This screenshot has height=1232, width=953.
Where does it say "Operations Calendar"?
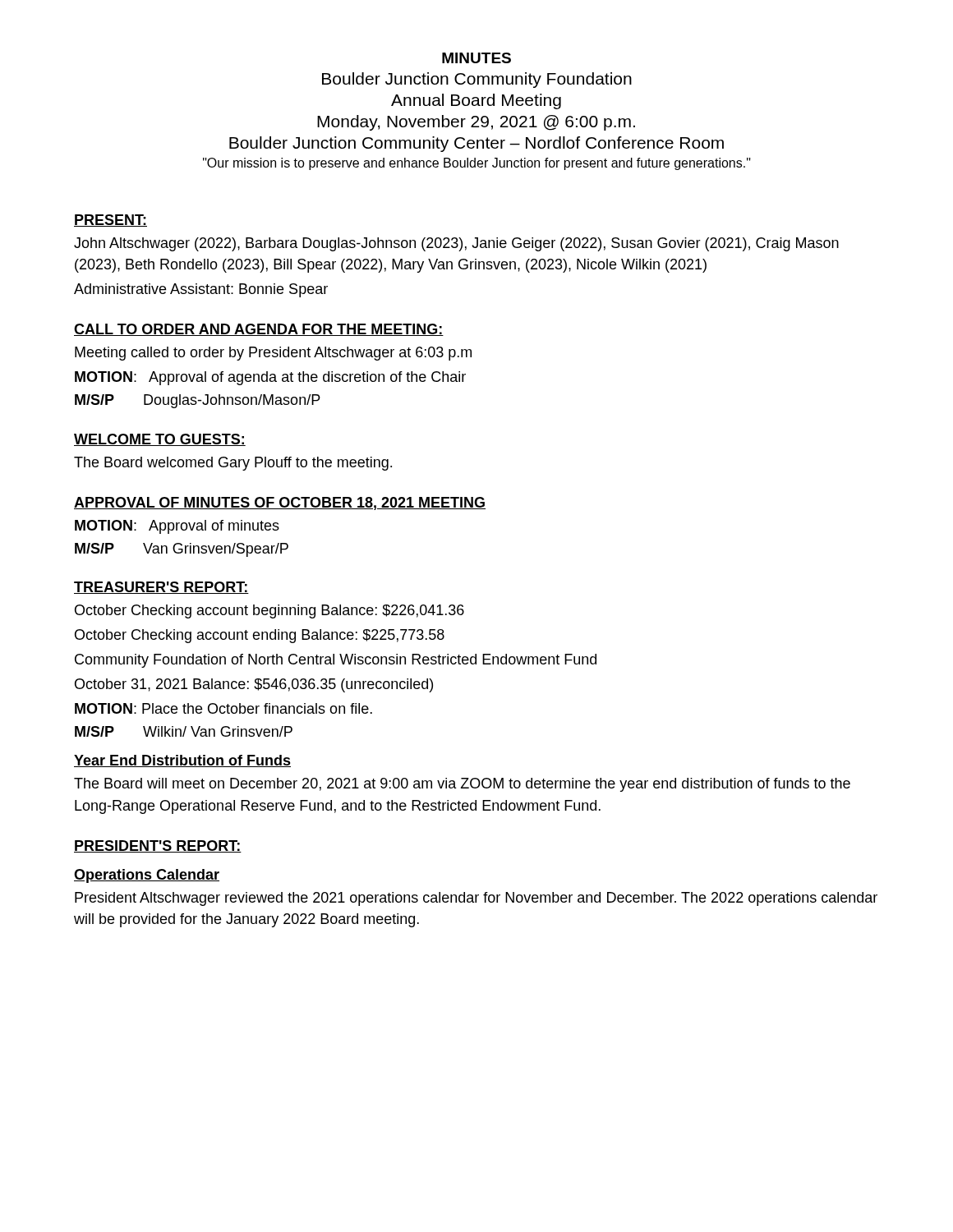[x=147, y=875]
